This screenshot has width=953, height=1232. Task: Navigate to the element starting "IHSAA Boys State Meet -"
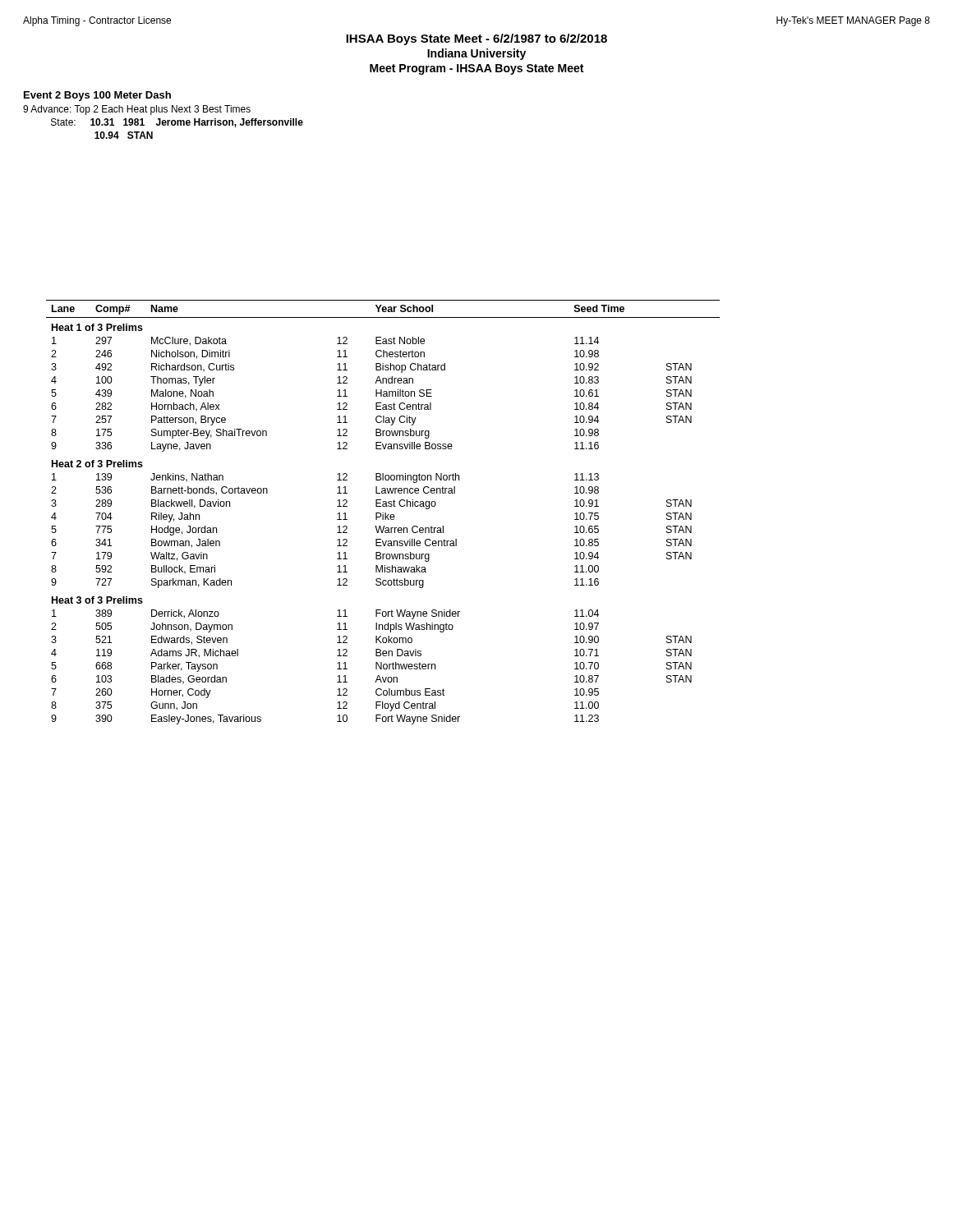(x=476, y=38)
